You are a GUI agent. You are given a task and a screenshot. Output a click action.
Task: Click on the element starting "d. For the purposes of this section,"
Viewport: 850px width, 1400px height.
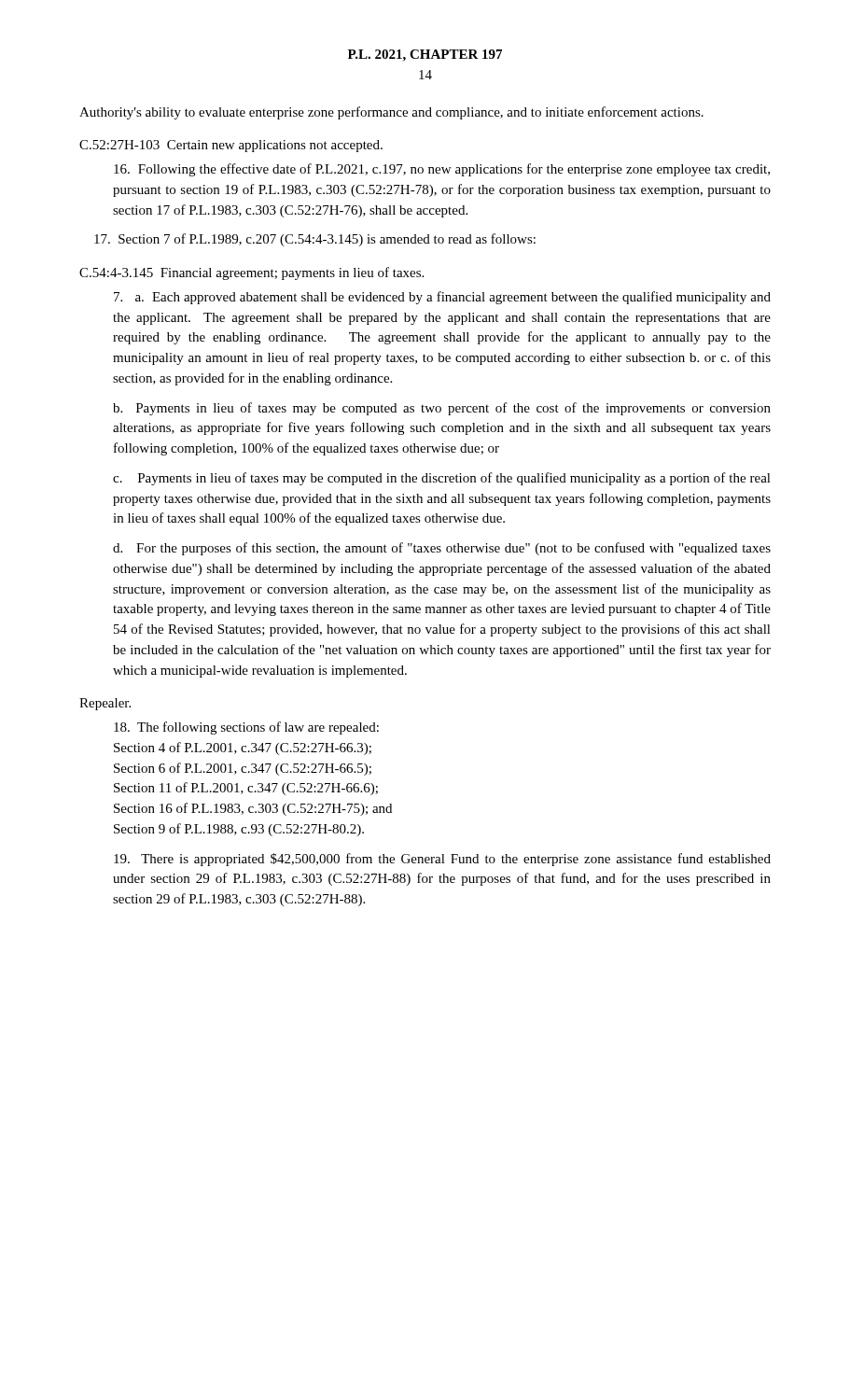[x=442, y=609]
